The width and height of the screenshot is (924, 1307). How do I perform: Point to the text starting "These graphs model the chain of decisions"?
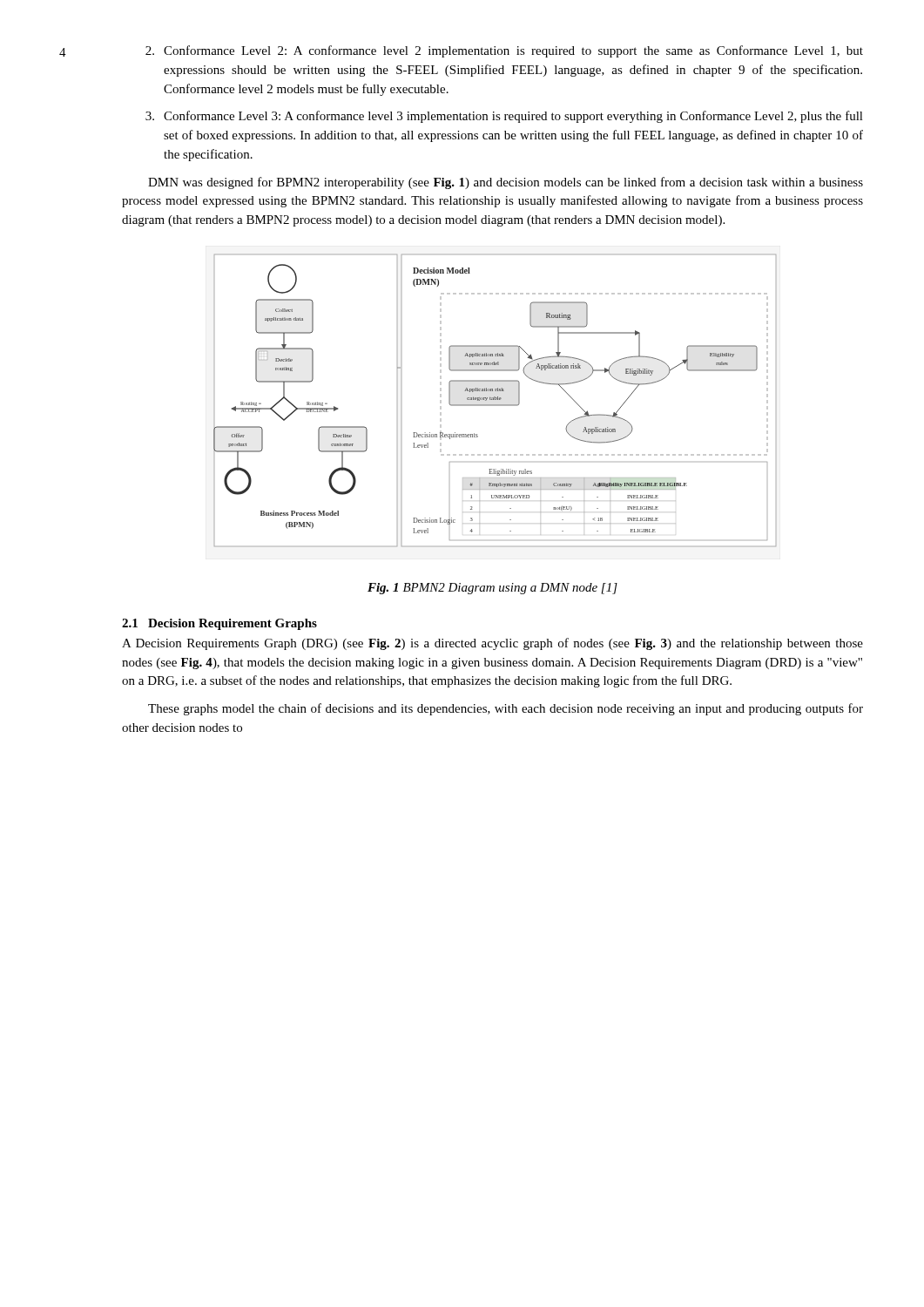pyautogui.click(x=492, y=718)
